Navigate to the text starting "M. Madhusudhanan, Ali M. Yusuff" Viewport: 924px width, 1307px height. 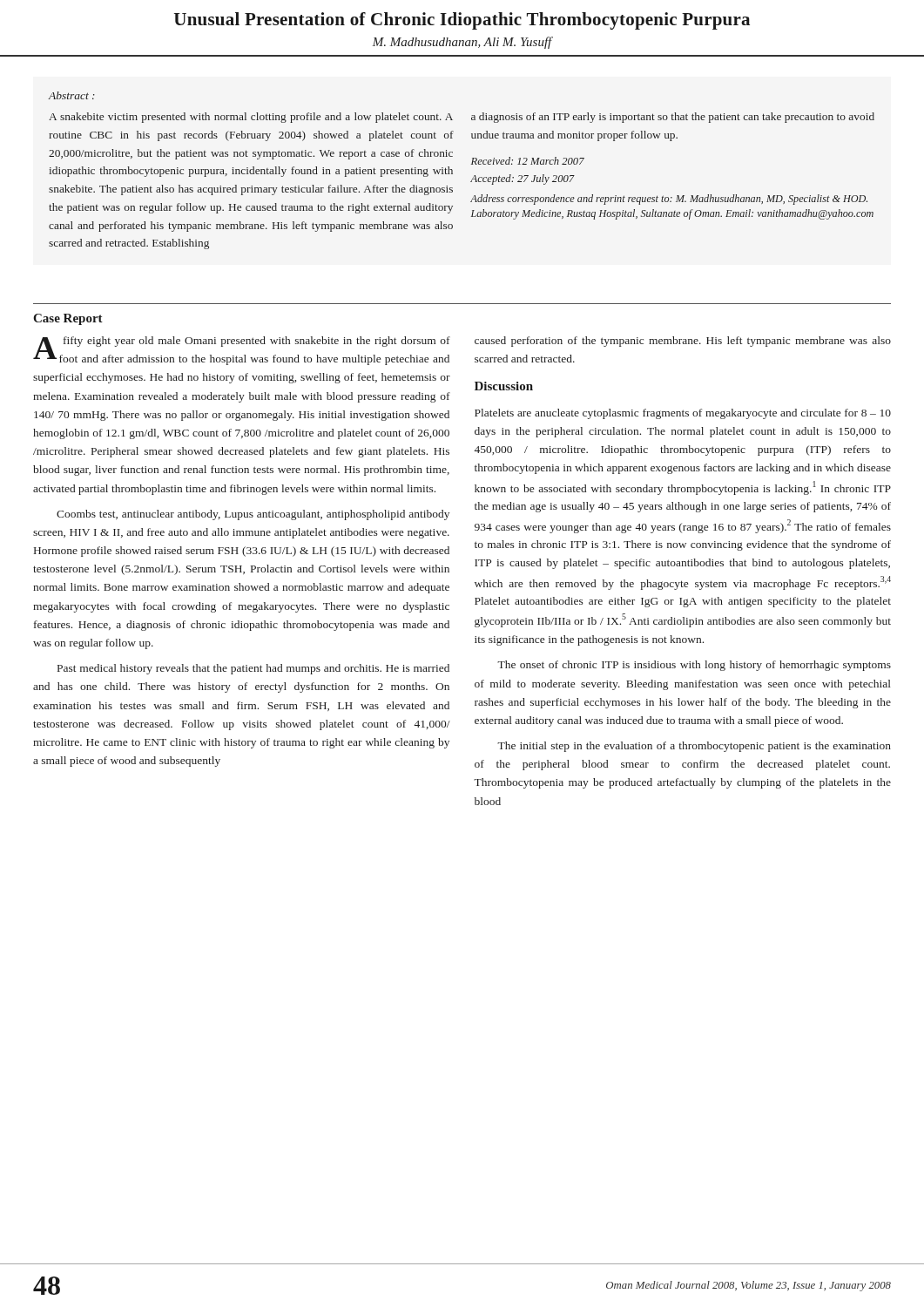462,42
